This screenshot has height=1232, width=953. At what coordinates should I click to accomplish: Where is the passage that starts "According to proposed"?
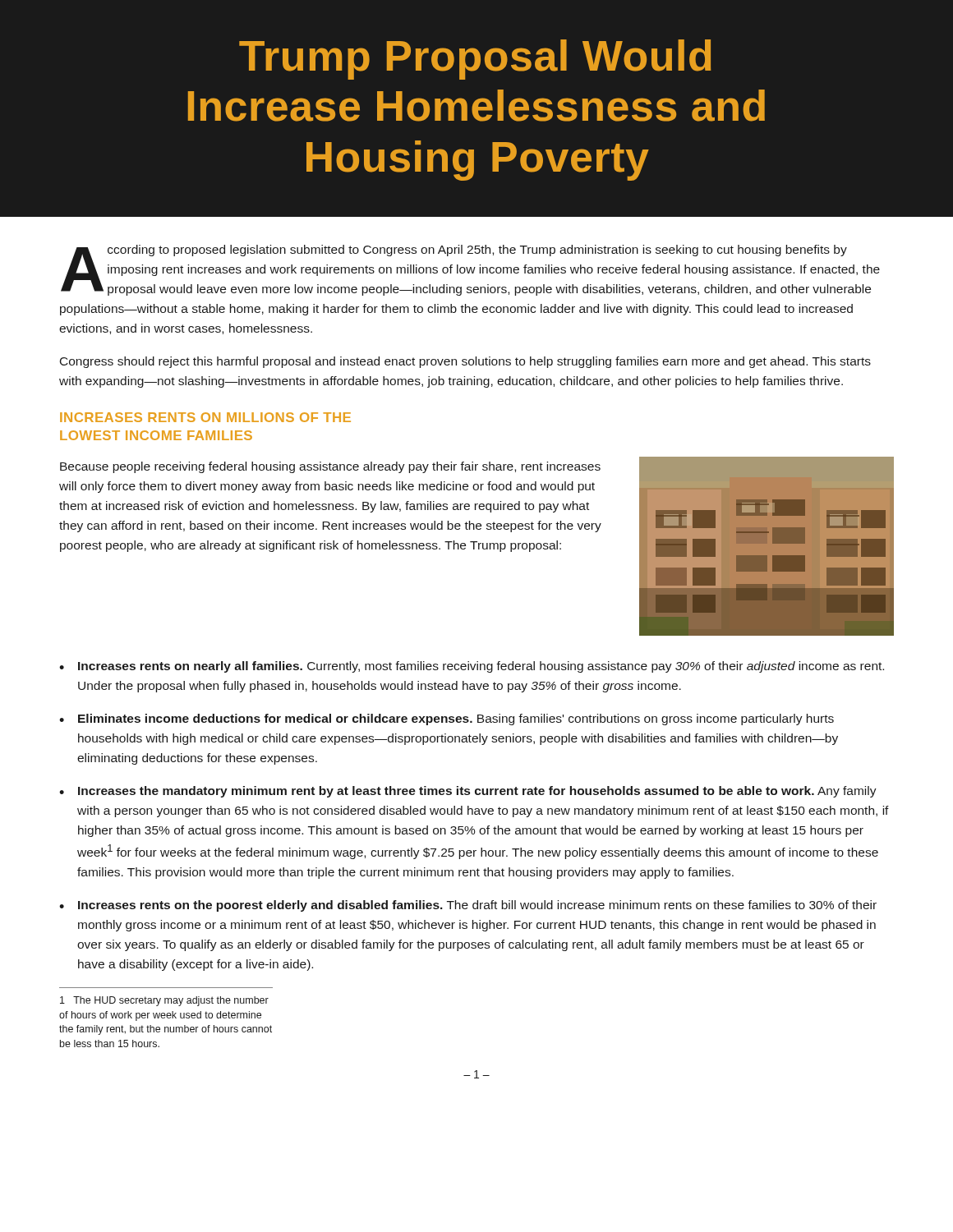pos(470,288)
